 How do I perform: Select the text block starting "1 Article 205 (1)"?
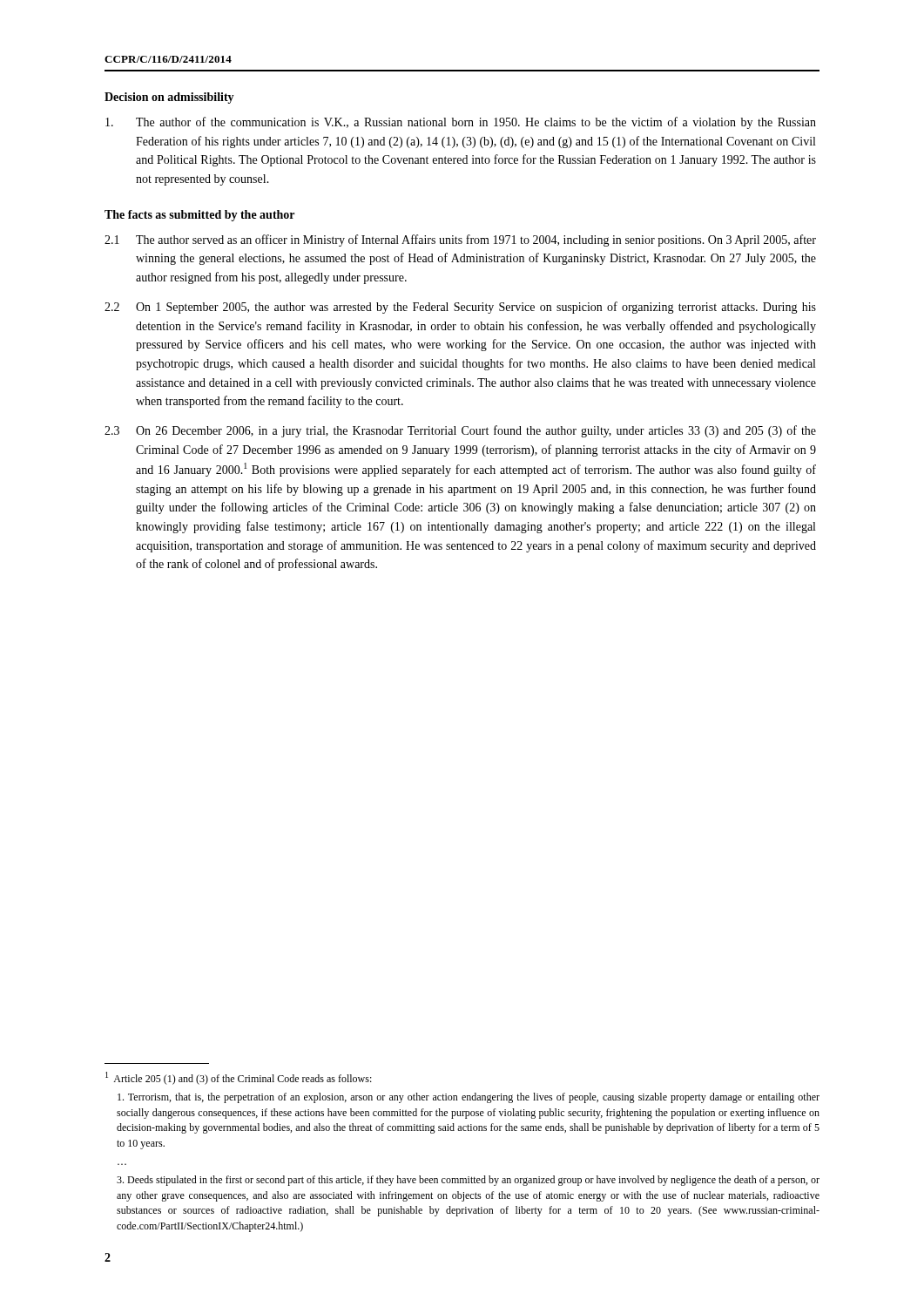[239, 1078]
